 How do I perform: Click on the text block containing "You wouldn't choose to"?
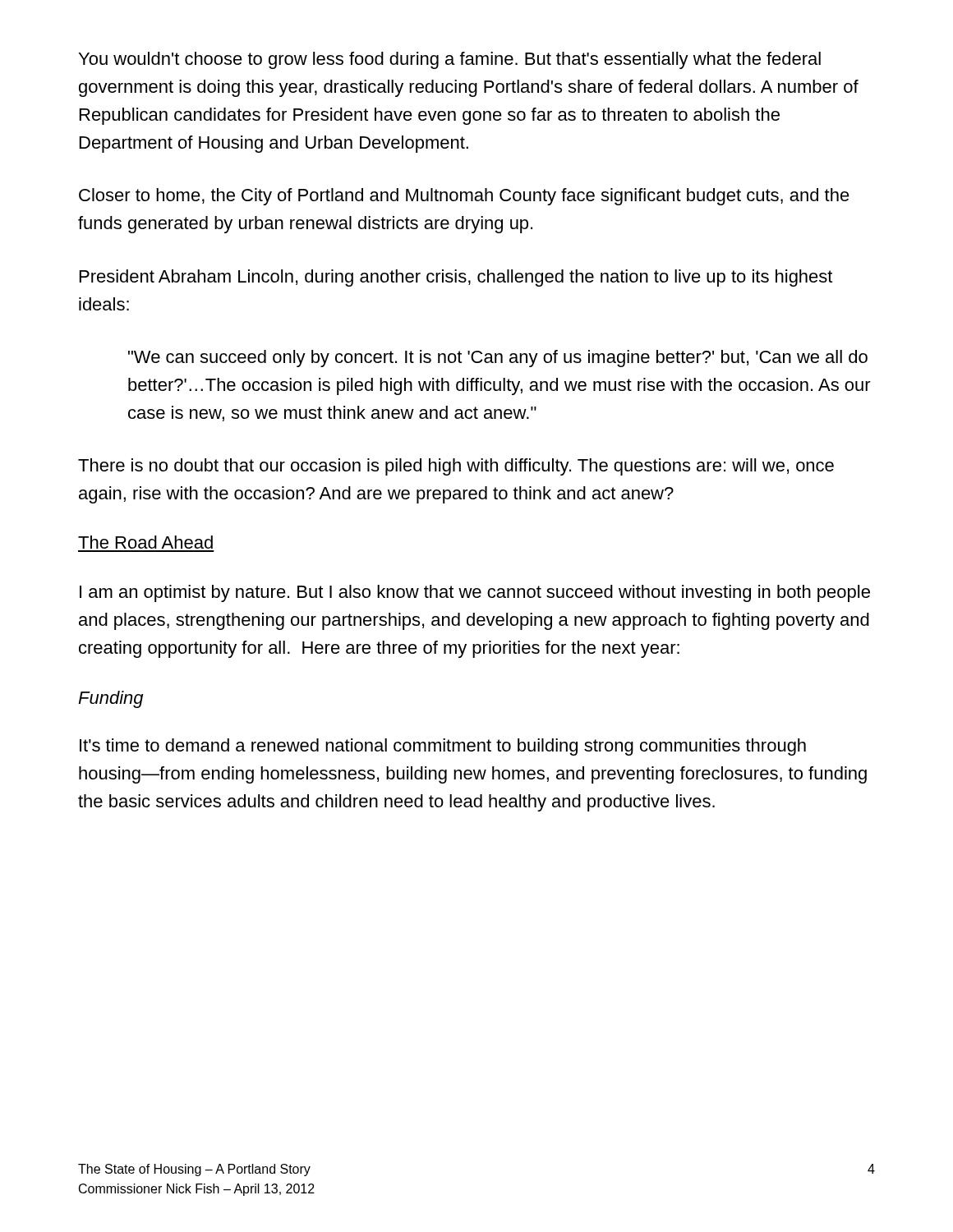click(x=468, y=101)
